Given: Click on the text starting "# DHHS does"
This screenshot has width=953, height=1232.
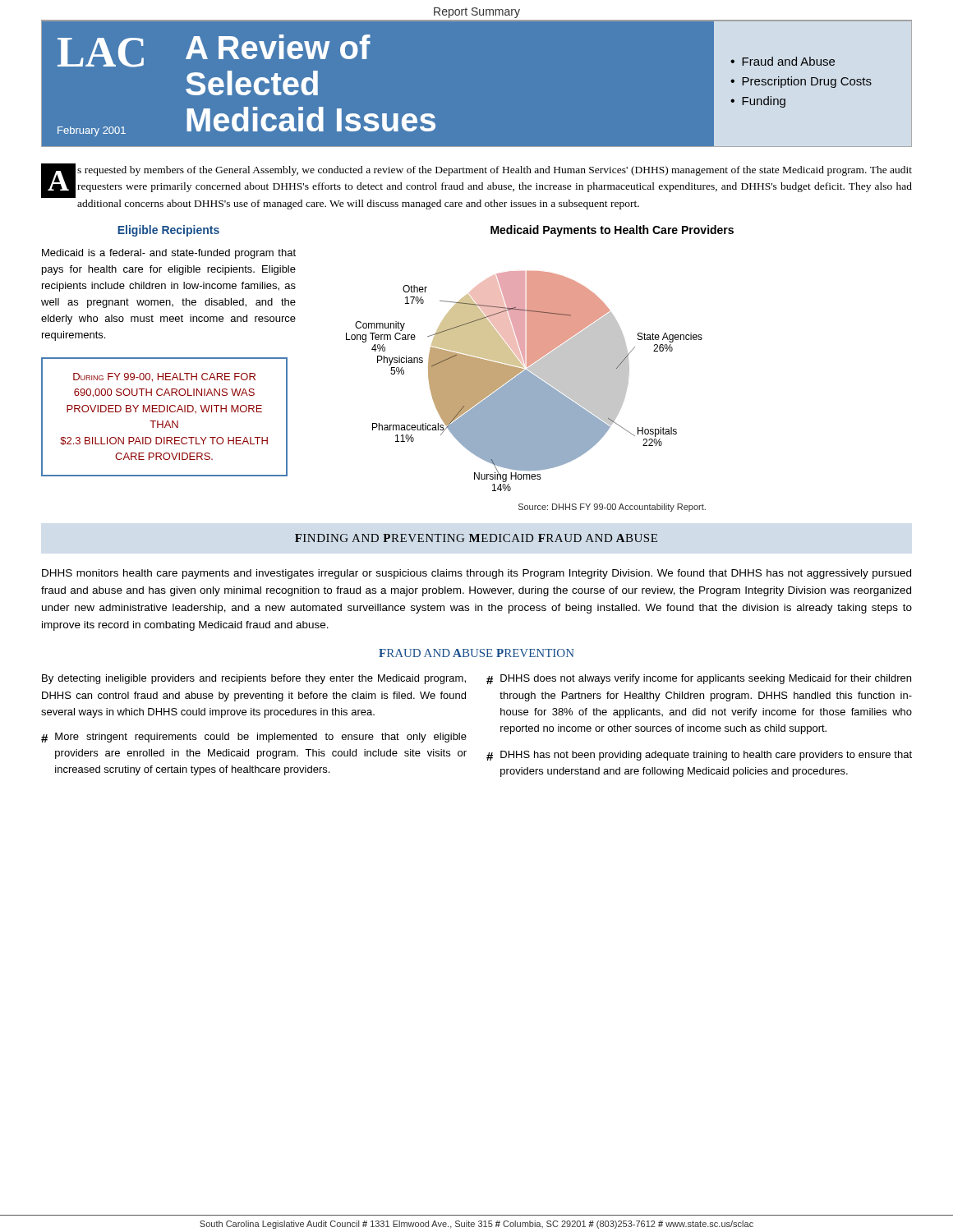Looking at the screenshot, I should click(699, 704).
